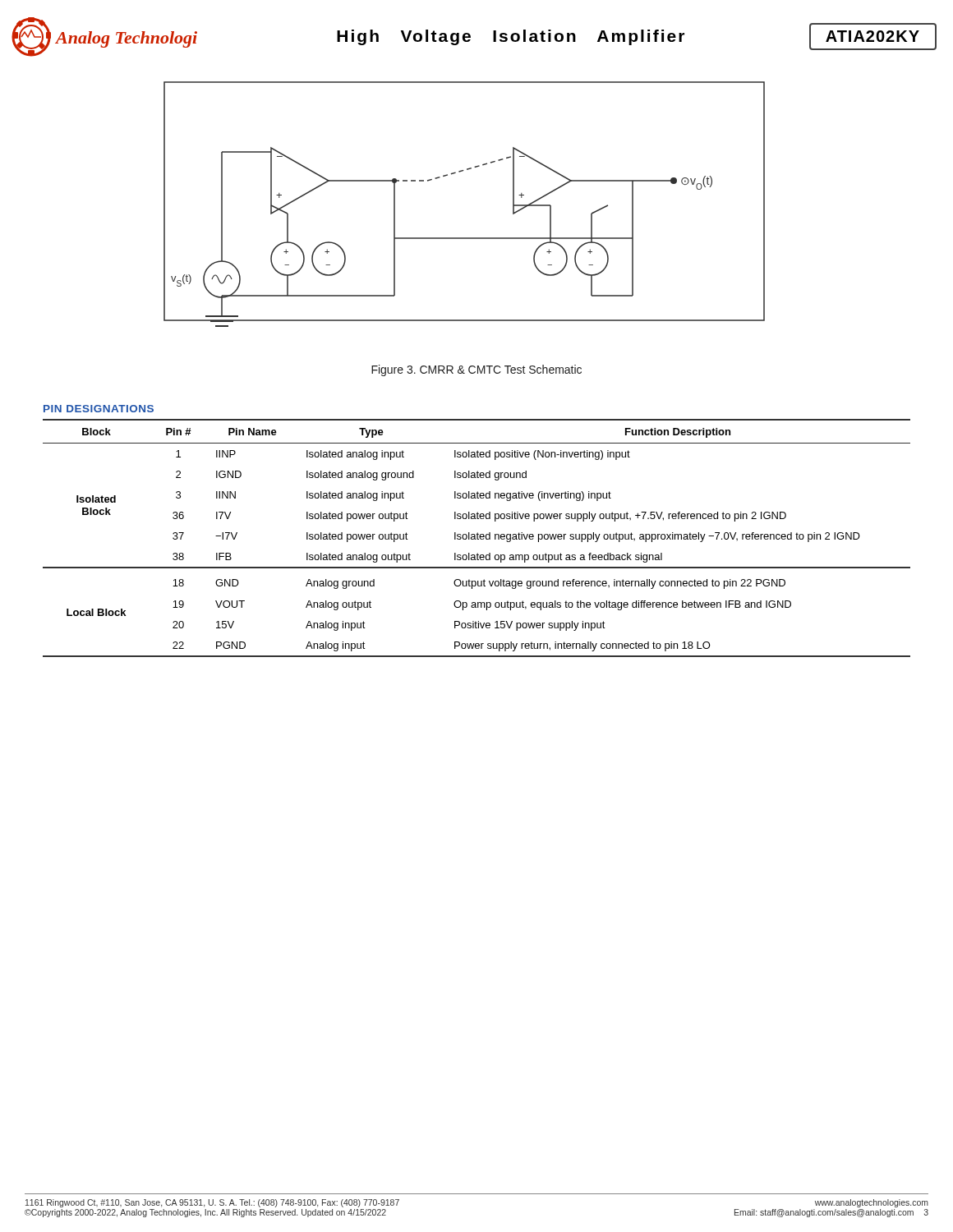Locate the section header with the text "PIN DESIGNATIONS"
Image resolution: width=953 pixels, height=1232 pixels.
(99, 409)
